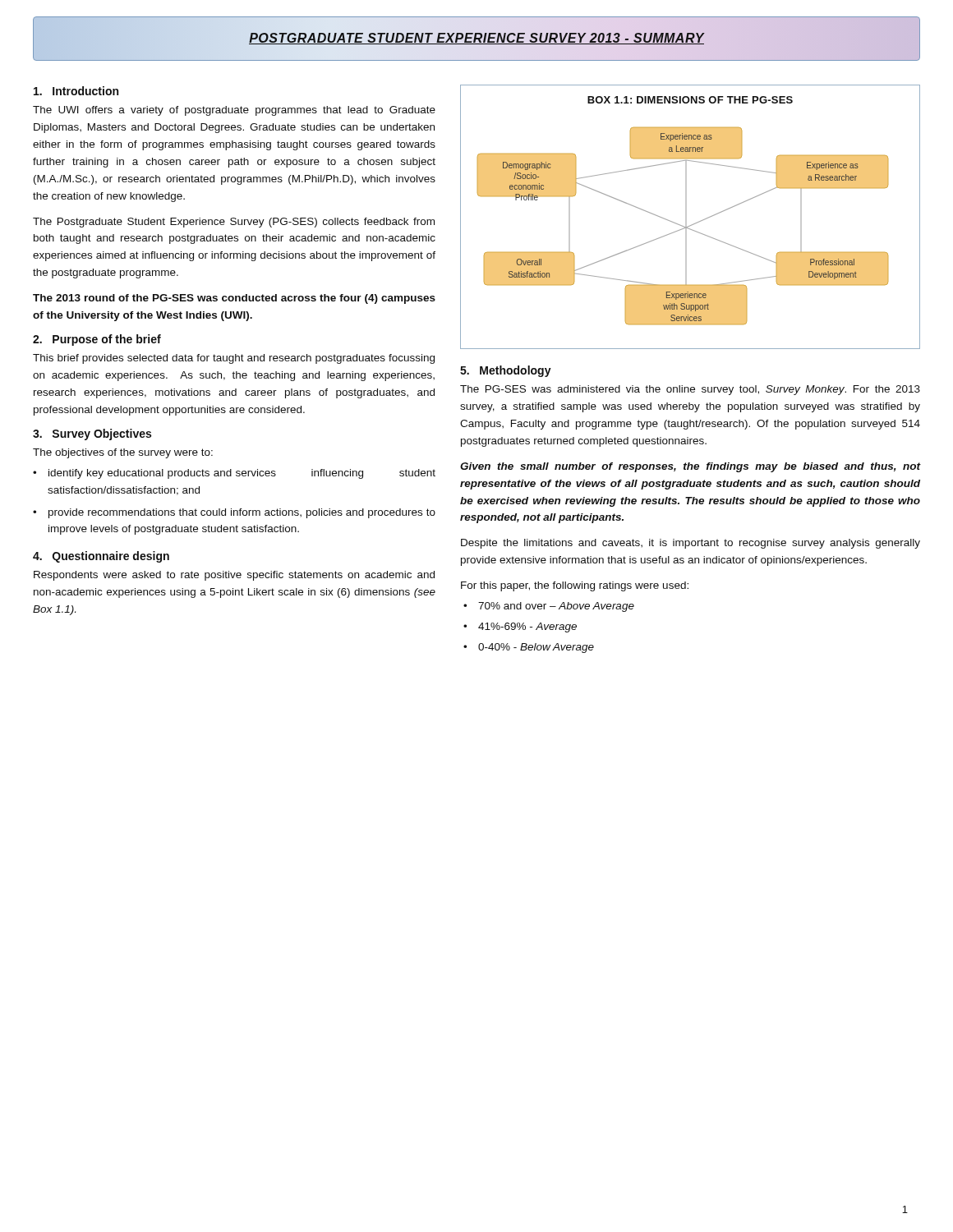Find the block on this page that starts "This brief provides selected data for taught"
This screenshot has width=953, height=1232.
pos(234,384)
